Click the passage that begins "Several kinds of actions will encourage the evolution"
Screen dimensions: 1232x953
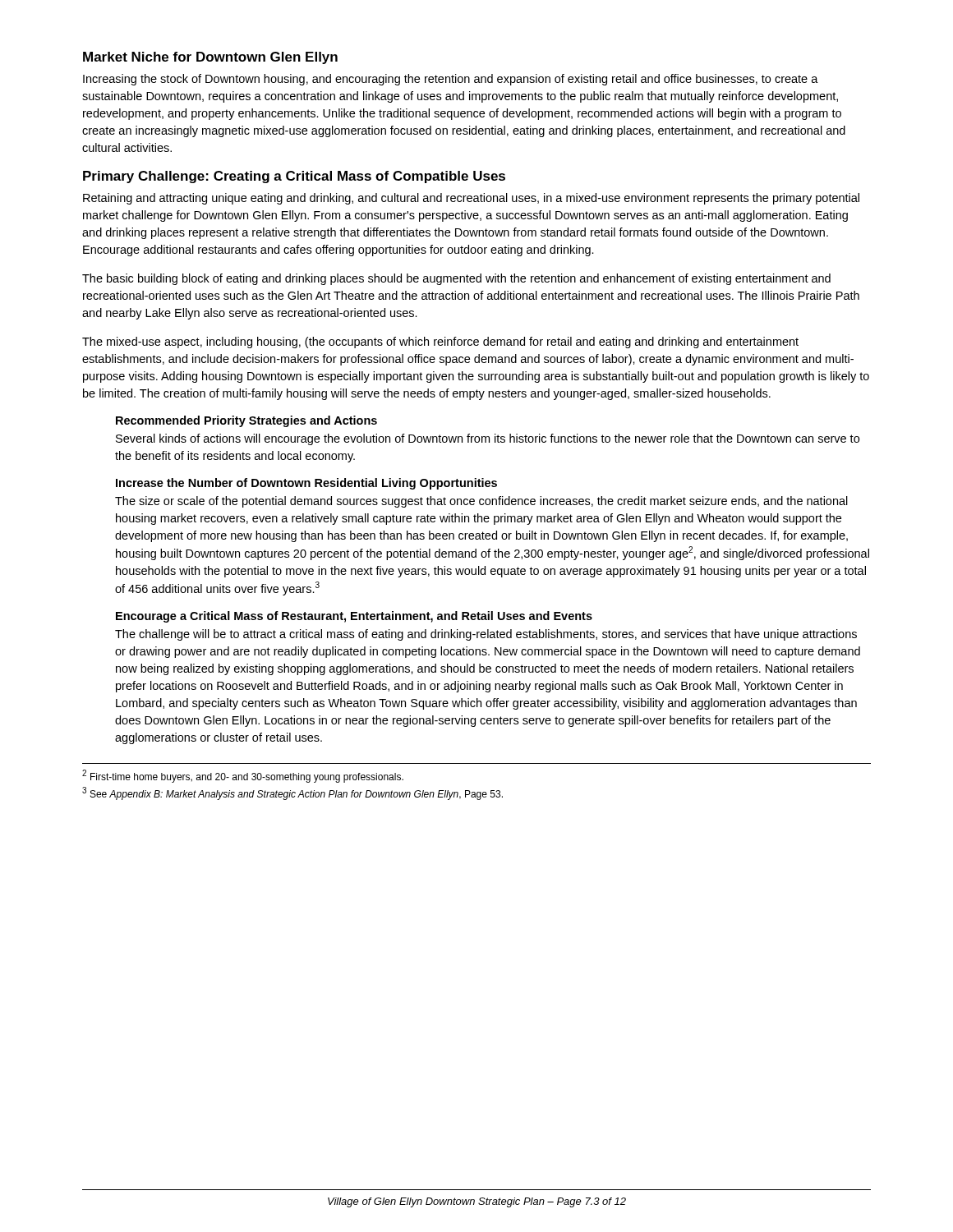coord(493,448)
